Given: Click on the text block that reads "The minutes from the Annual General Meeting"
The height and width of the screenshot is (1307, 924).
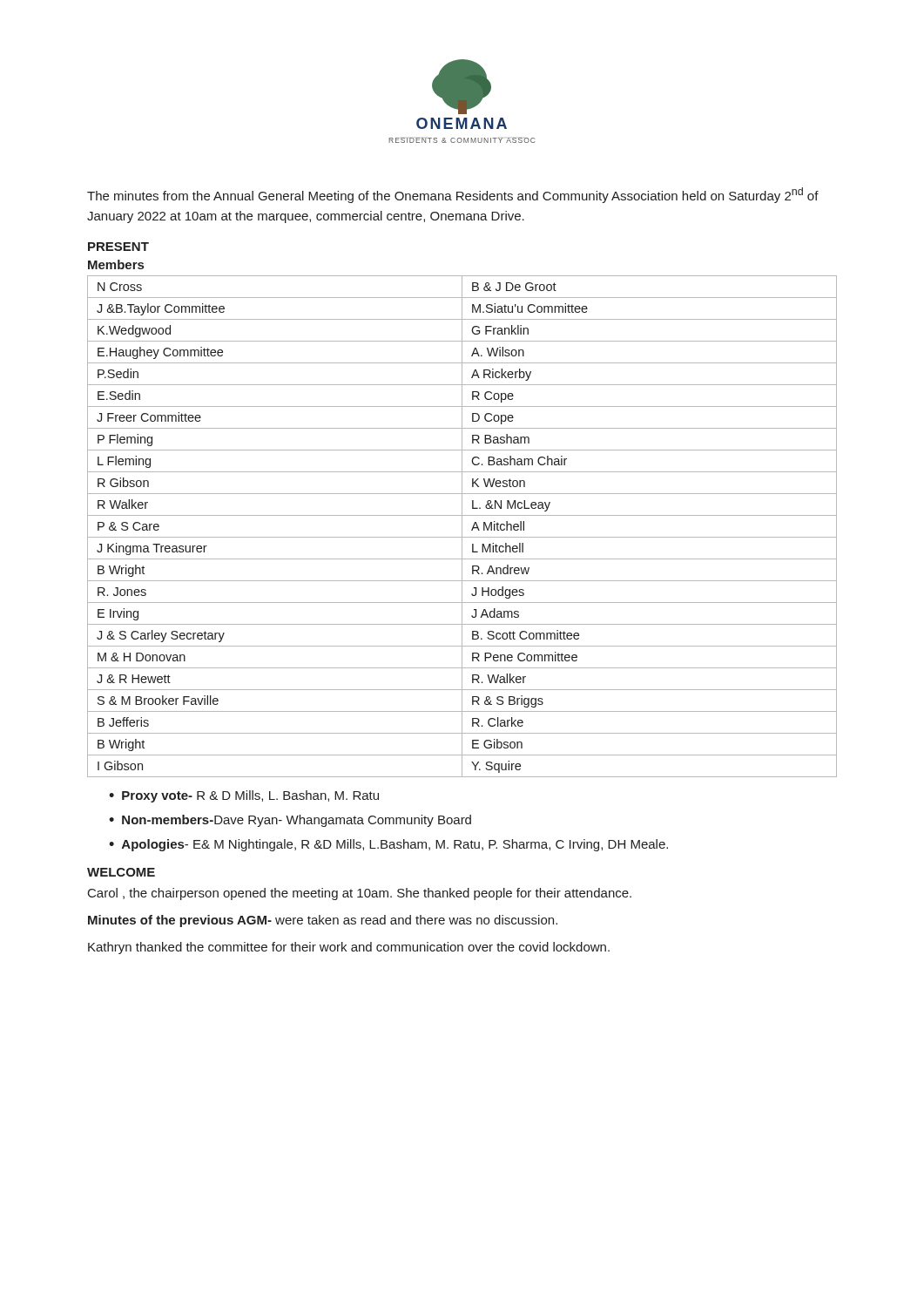Looking at the screenshot, I should tap(453, 204).
